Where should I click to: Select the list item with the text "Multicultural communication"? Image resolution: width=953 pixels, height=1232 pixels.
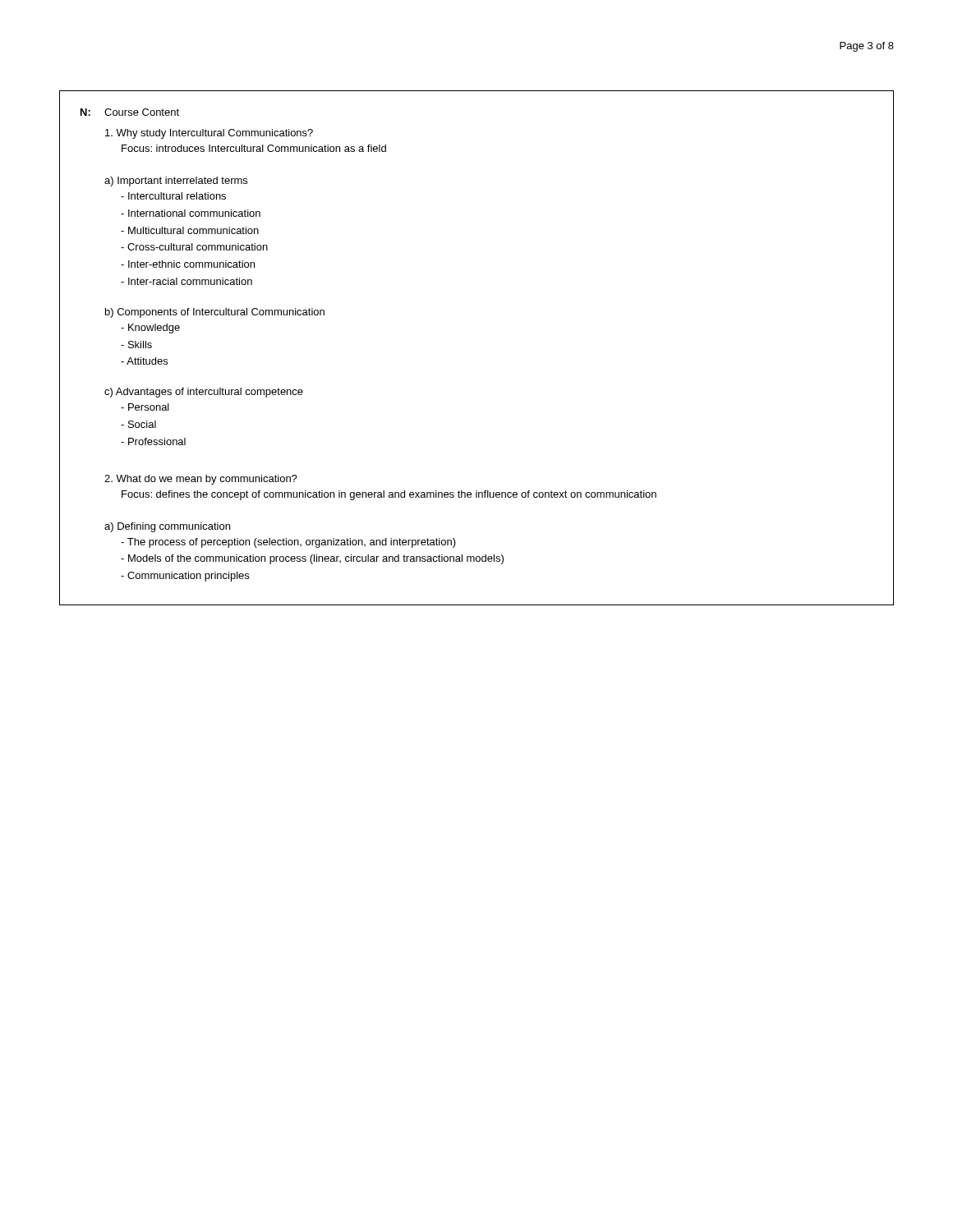point(190,230)
